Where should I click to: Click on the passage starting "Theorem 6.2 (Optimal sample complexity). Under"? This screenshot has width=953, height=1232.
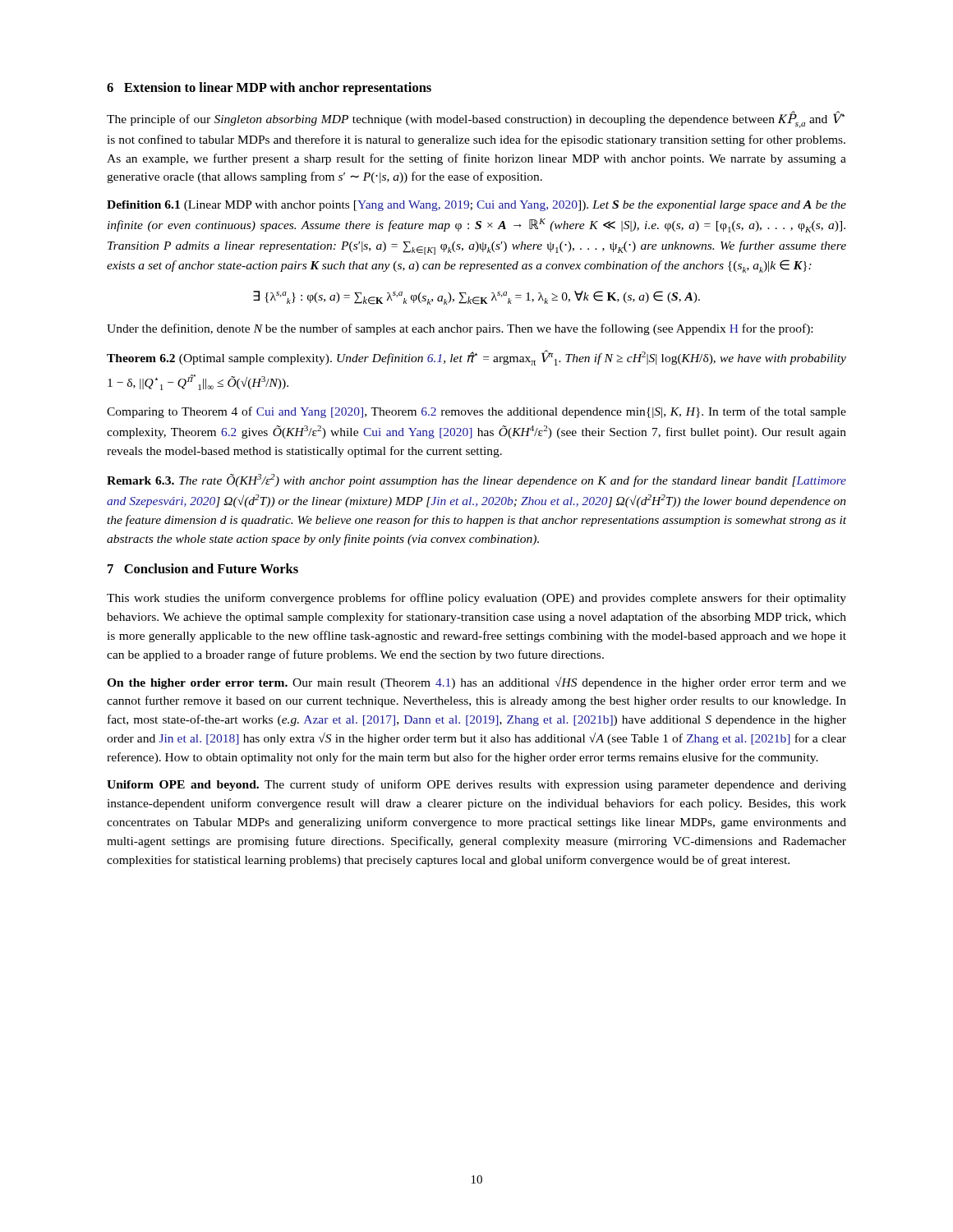pyautogui.click(x=476, y=370)
